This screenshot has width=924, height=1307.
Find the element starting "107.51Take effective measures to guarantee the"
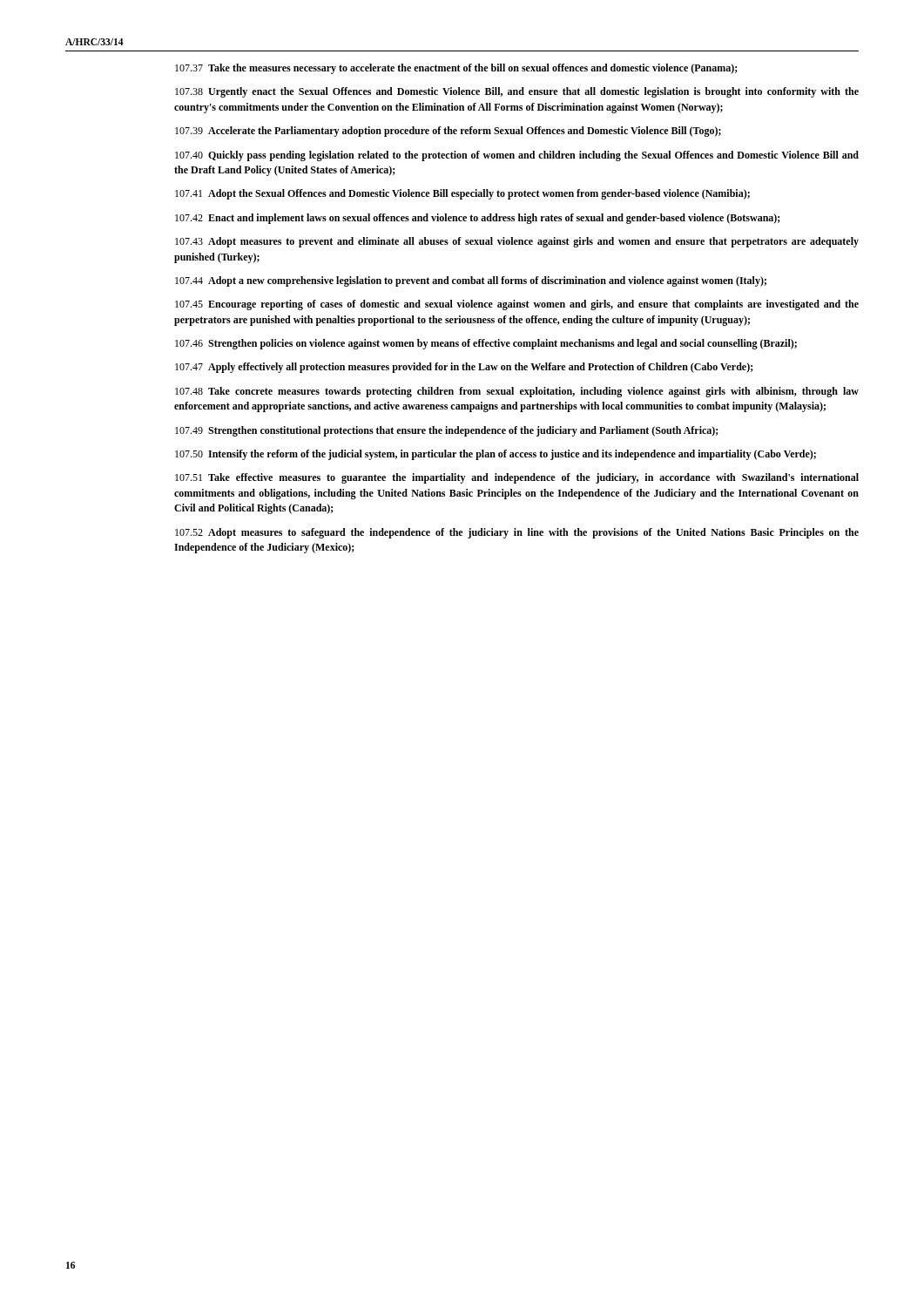pos(516,493)
